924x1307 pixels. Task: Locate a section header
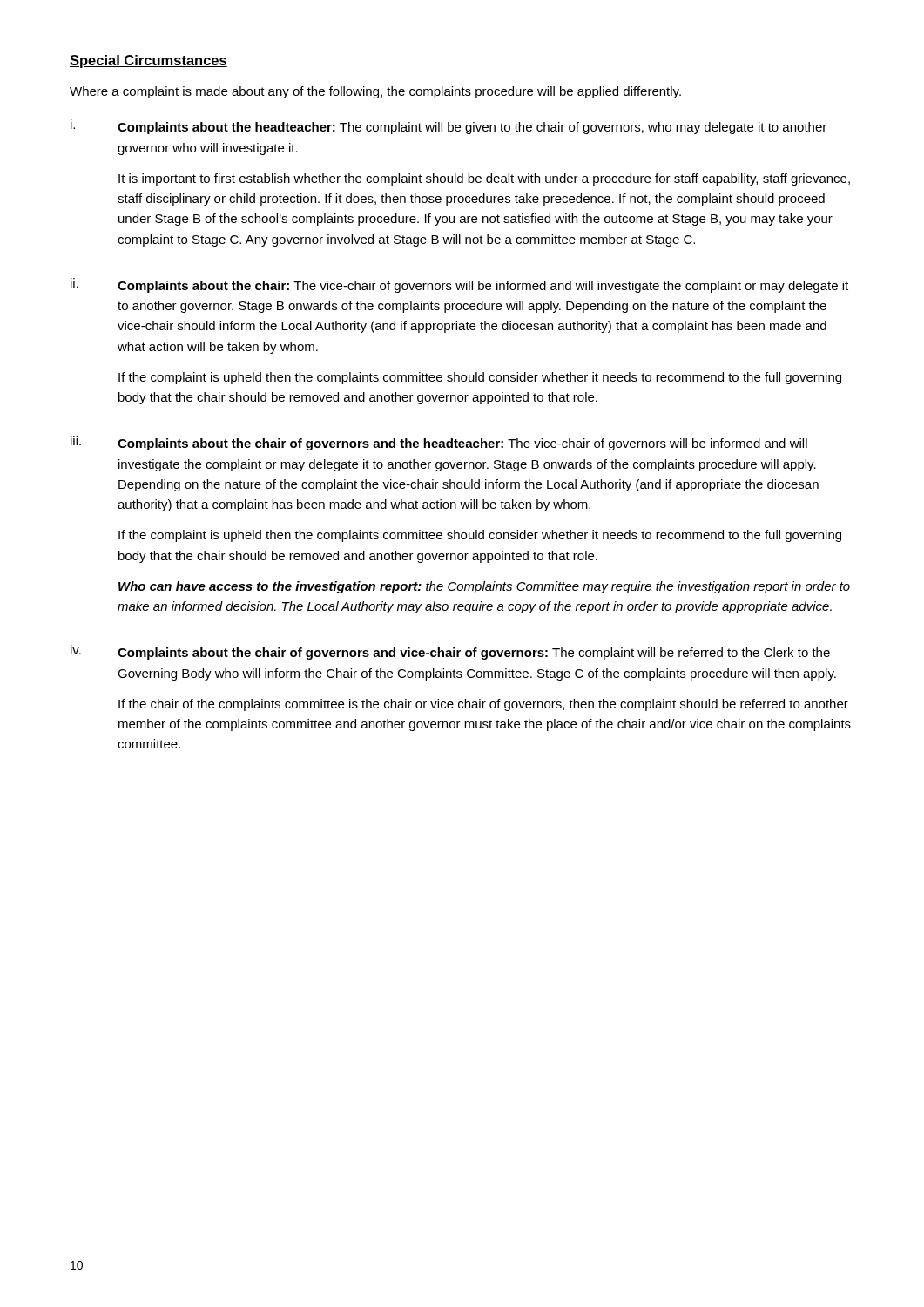(x=148, y=61)
